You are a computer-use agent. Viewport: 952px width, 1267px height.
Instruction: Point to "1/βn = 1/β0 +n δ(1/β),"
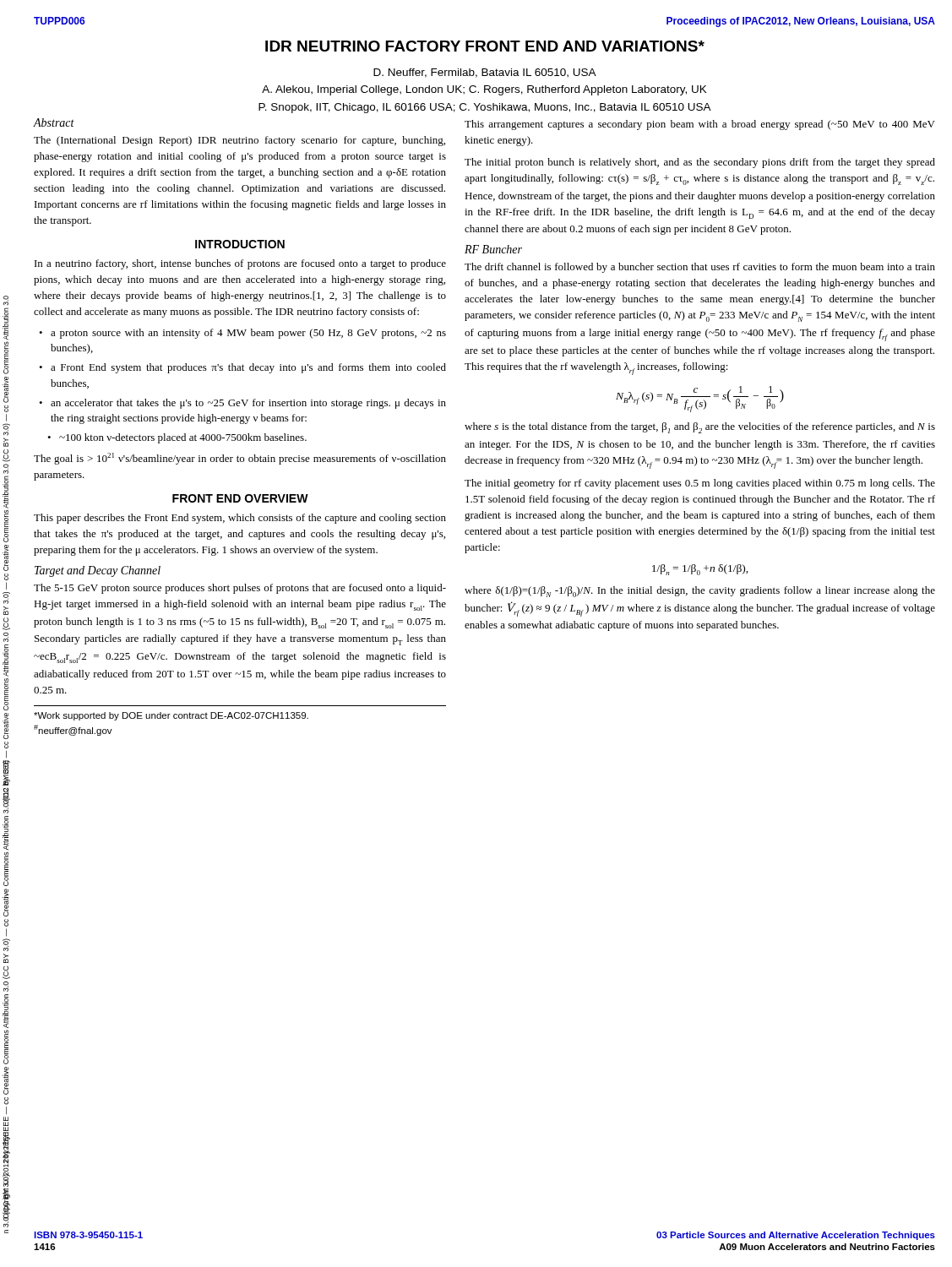[x=700, y=569]
